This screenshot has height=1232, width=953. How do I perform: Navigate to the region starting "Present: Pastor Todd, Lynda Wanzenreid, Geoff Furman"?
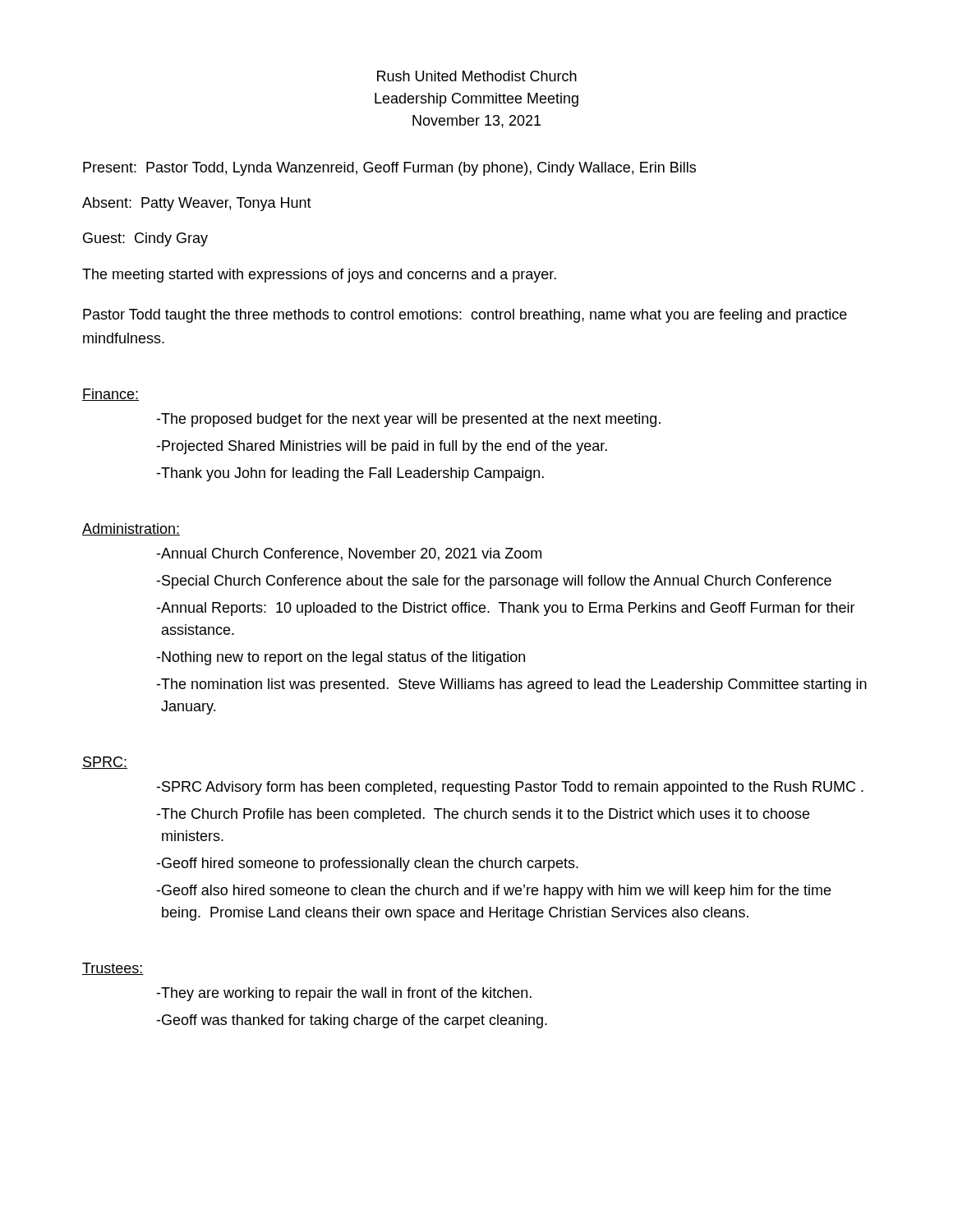[x=389, y=168]
